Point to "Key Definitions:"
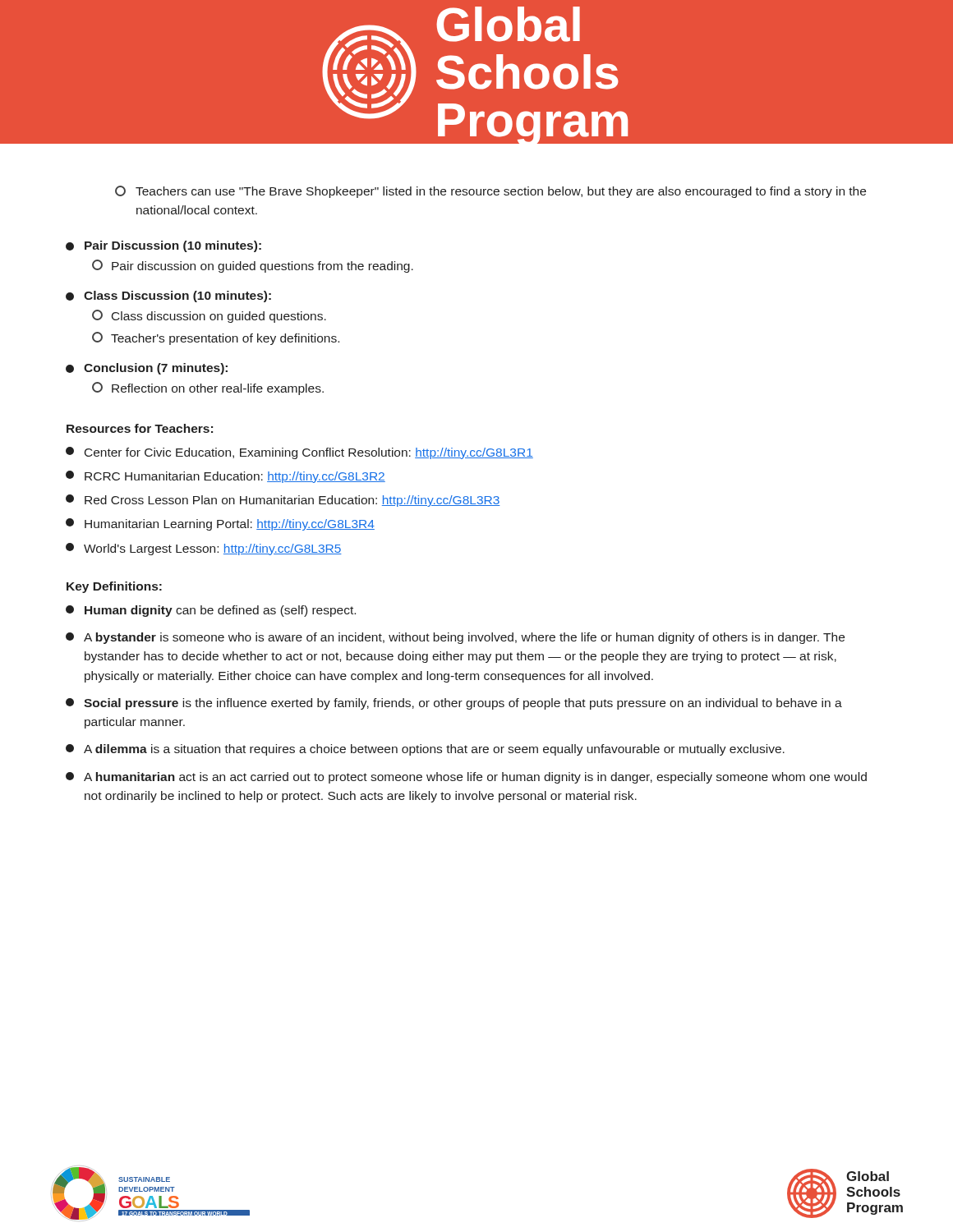The image size is (953, 1232). [x=114, y=586]
